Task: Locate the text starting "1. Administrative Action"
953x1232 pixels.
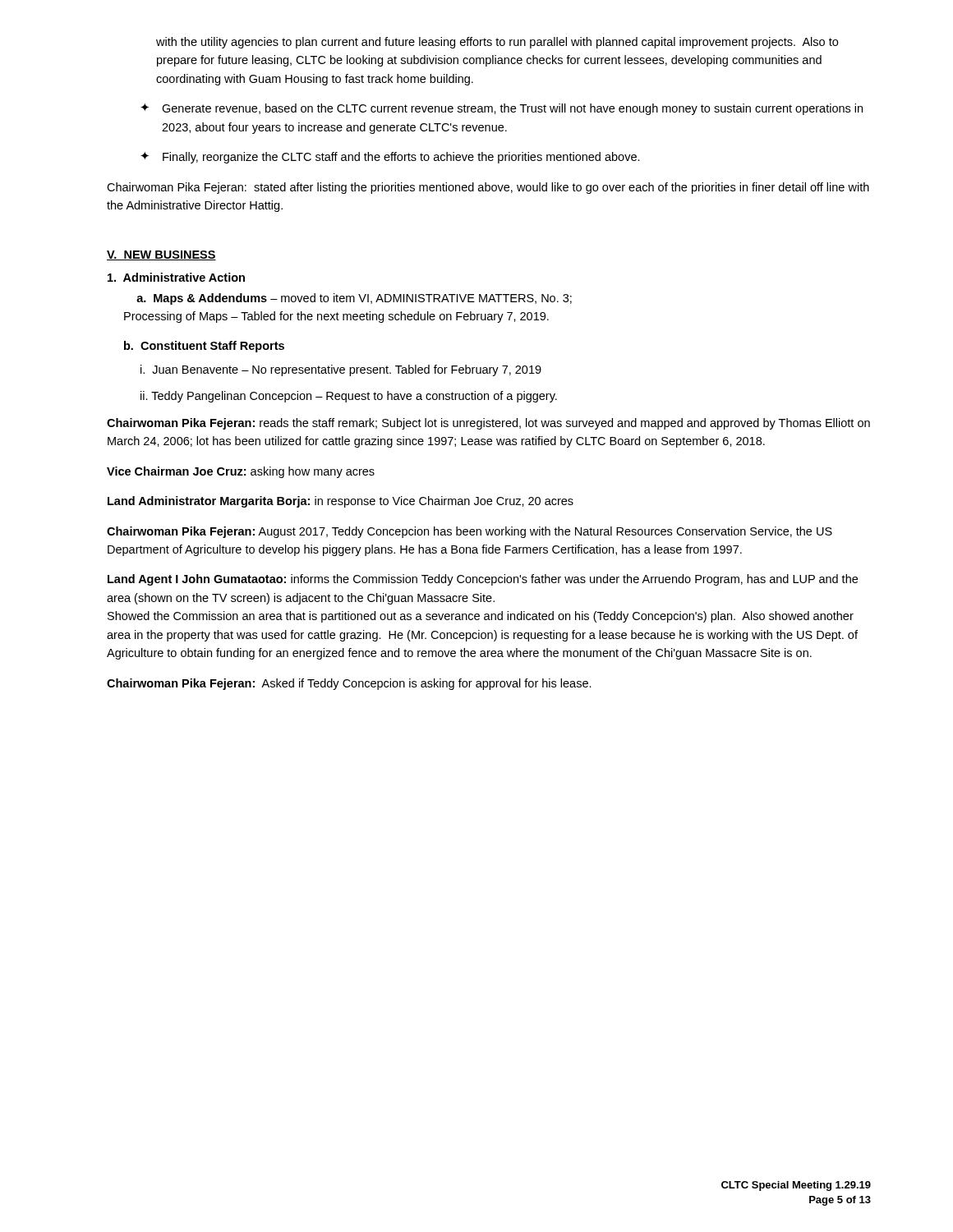Action: click(x=176, y=277)
